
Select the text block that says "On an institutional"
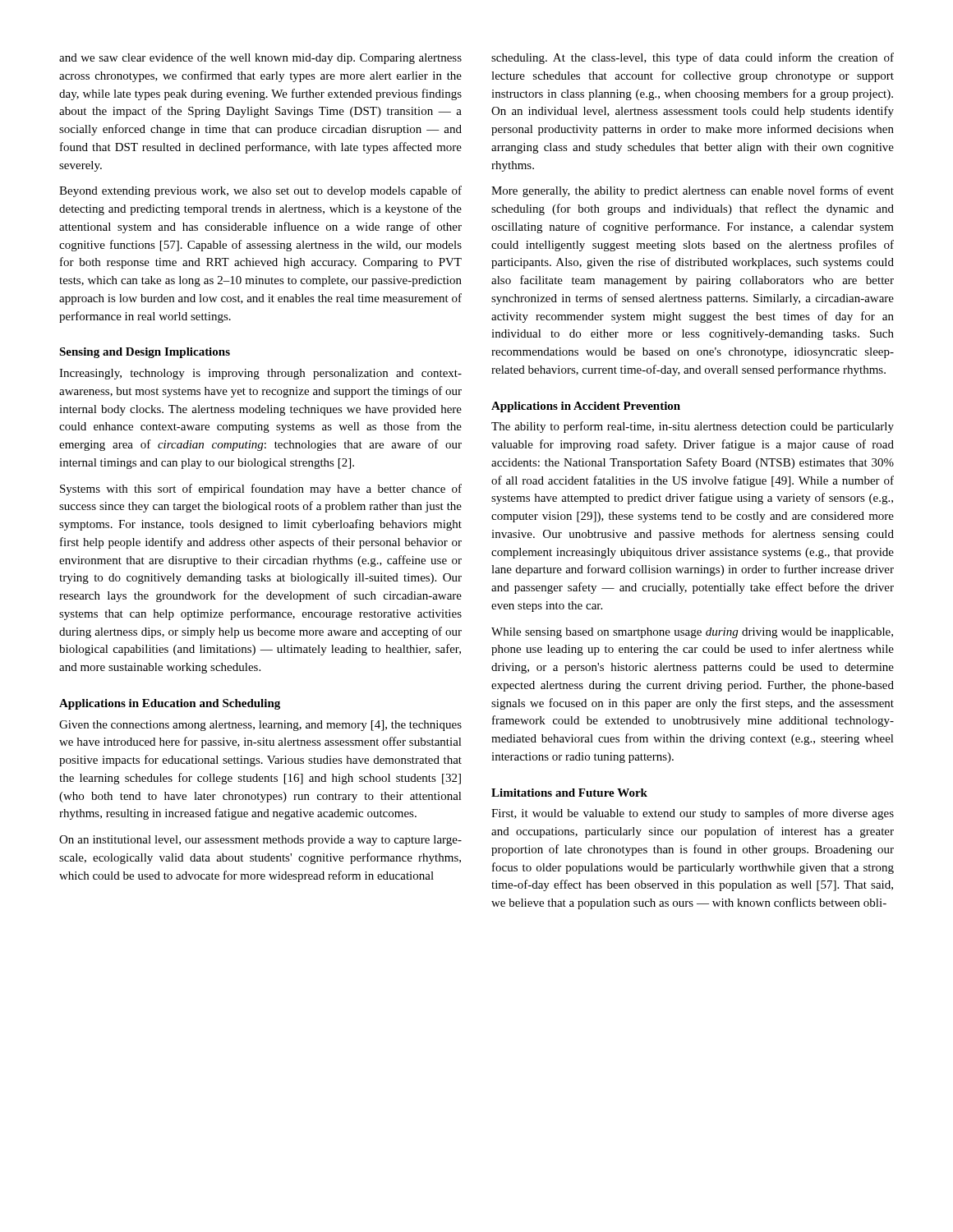(260, 858)
